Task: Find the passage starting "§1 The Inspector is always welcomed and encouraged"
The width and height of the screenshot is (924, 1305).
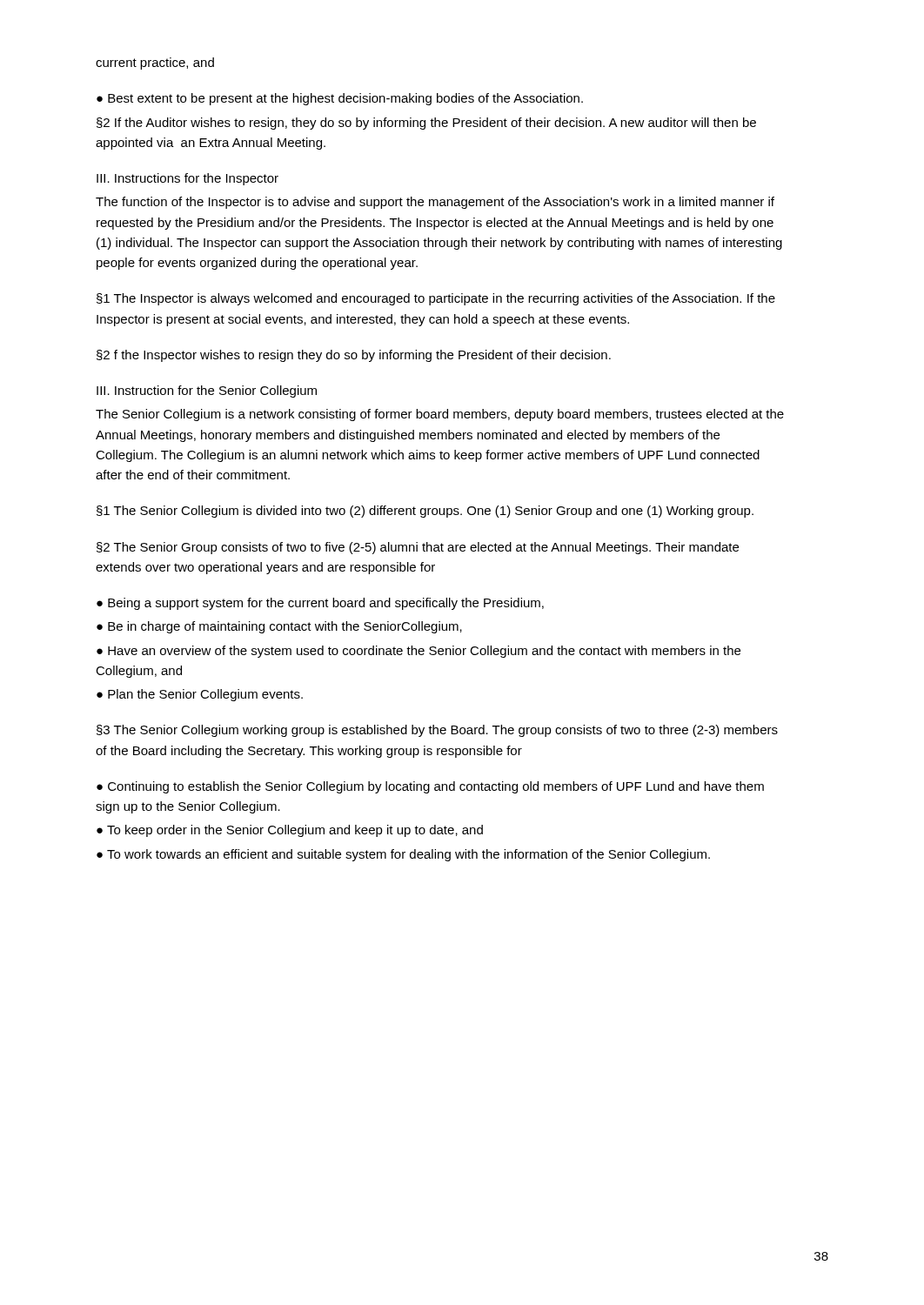Action: pos(435,308)
